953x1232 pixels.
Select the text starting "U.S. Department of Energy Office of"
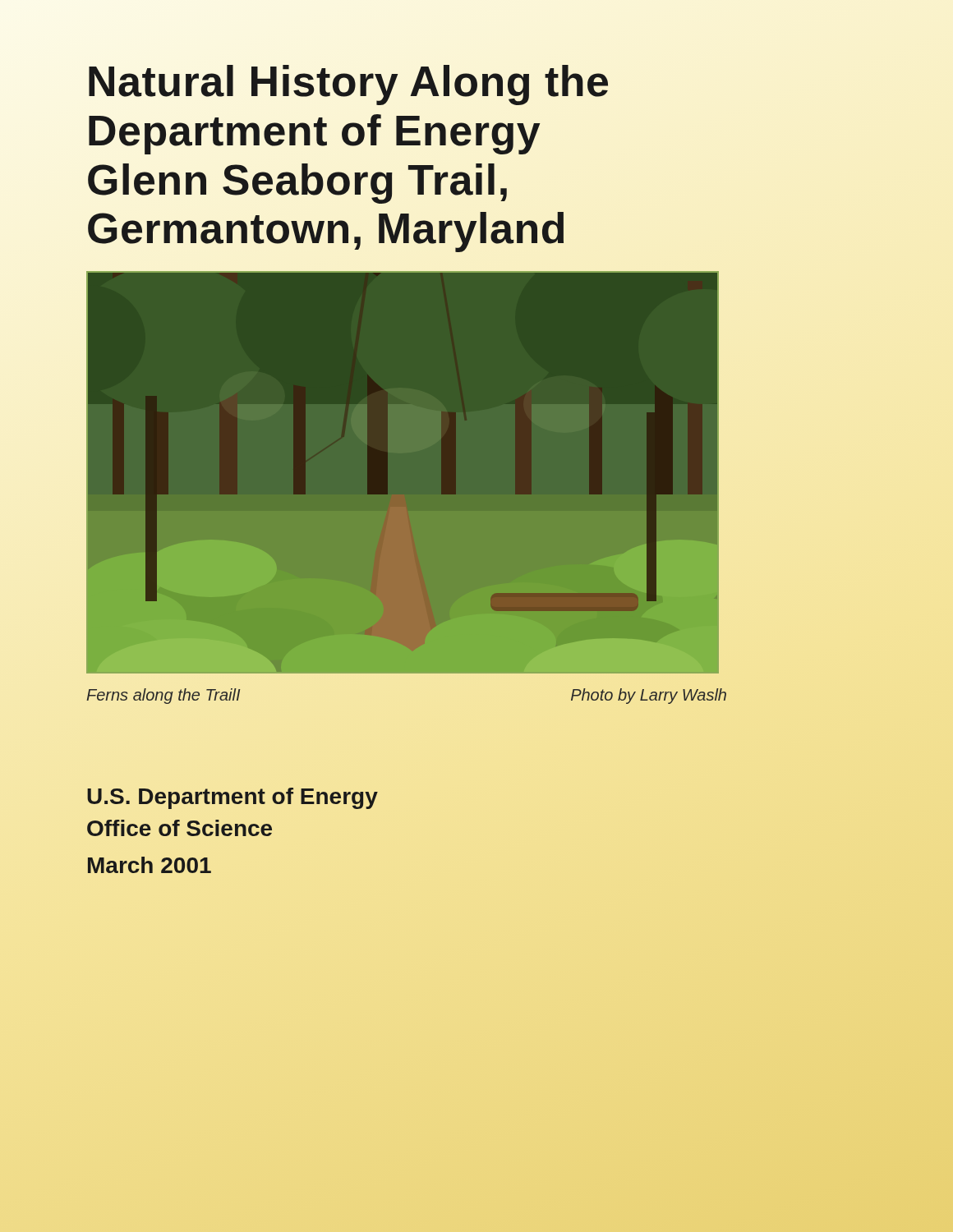click(x=232, y=798)
